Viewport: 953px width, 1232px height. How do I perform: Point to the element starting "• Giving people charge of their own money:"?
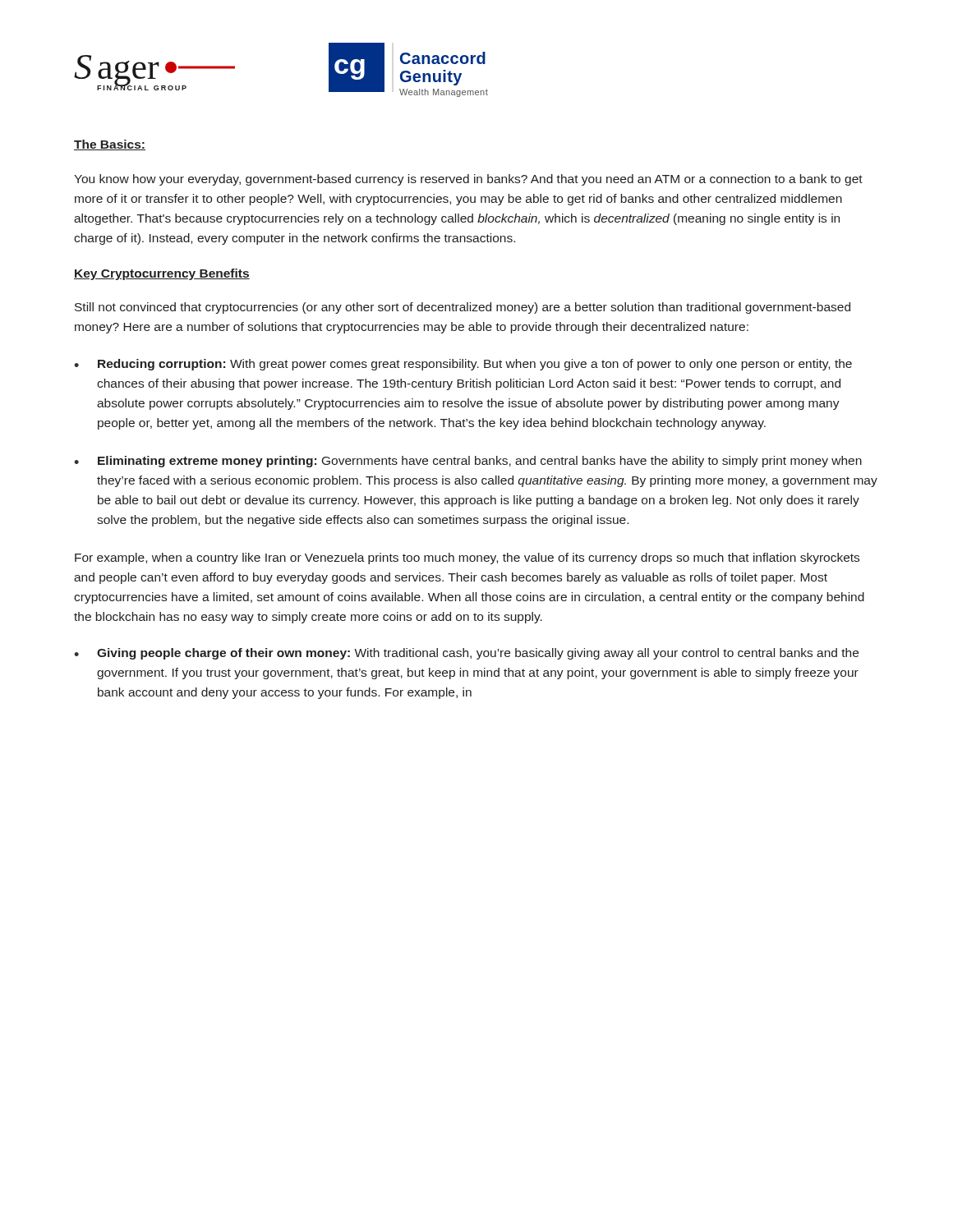tap(476, 672)
